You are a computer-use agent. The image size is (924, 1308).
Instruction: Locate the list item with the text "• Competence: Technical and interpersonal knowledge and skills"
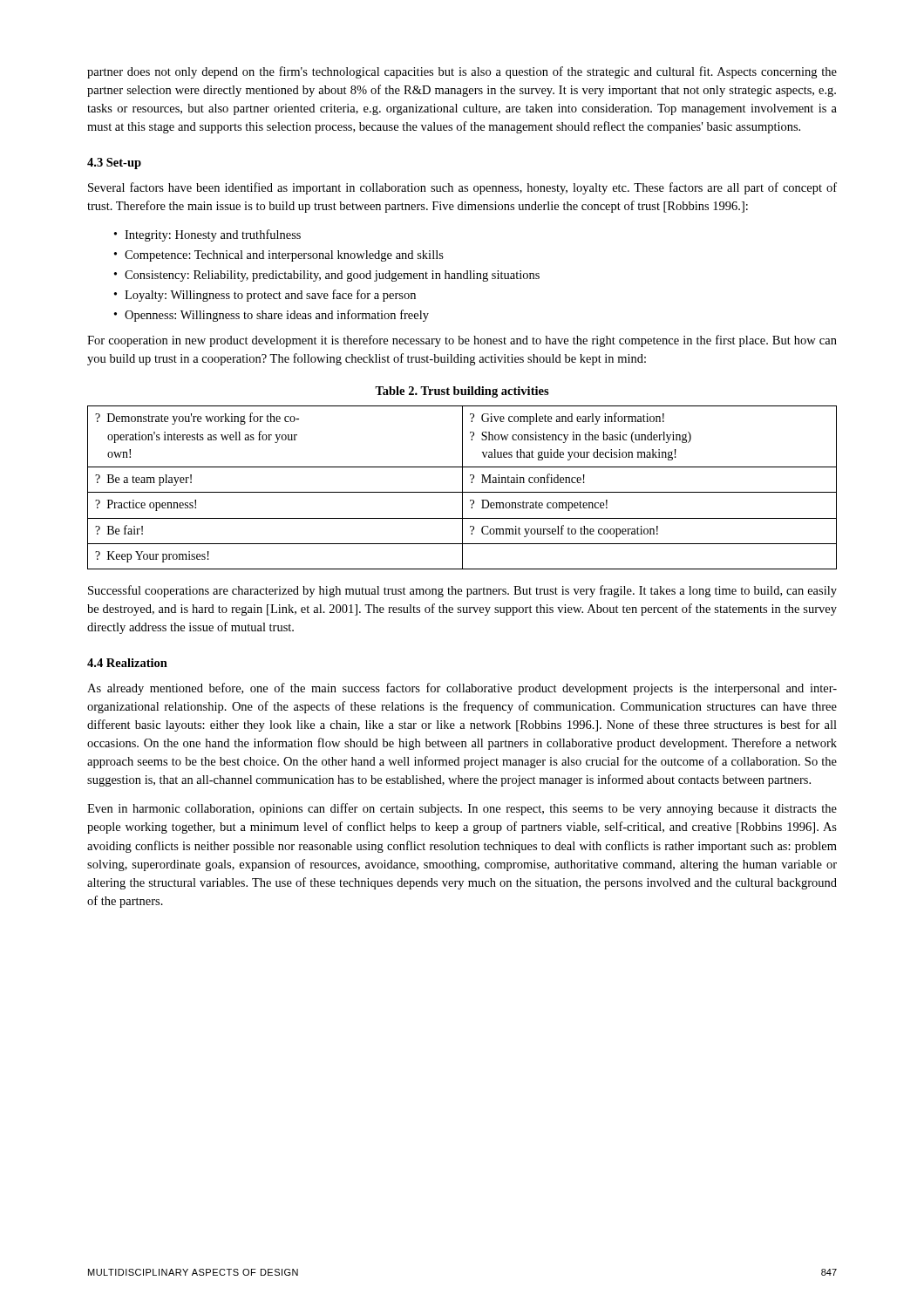coord(278,255)
